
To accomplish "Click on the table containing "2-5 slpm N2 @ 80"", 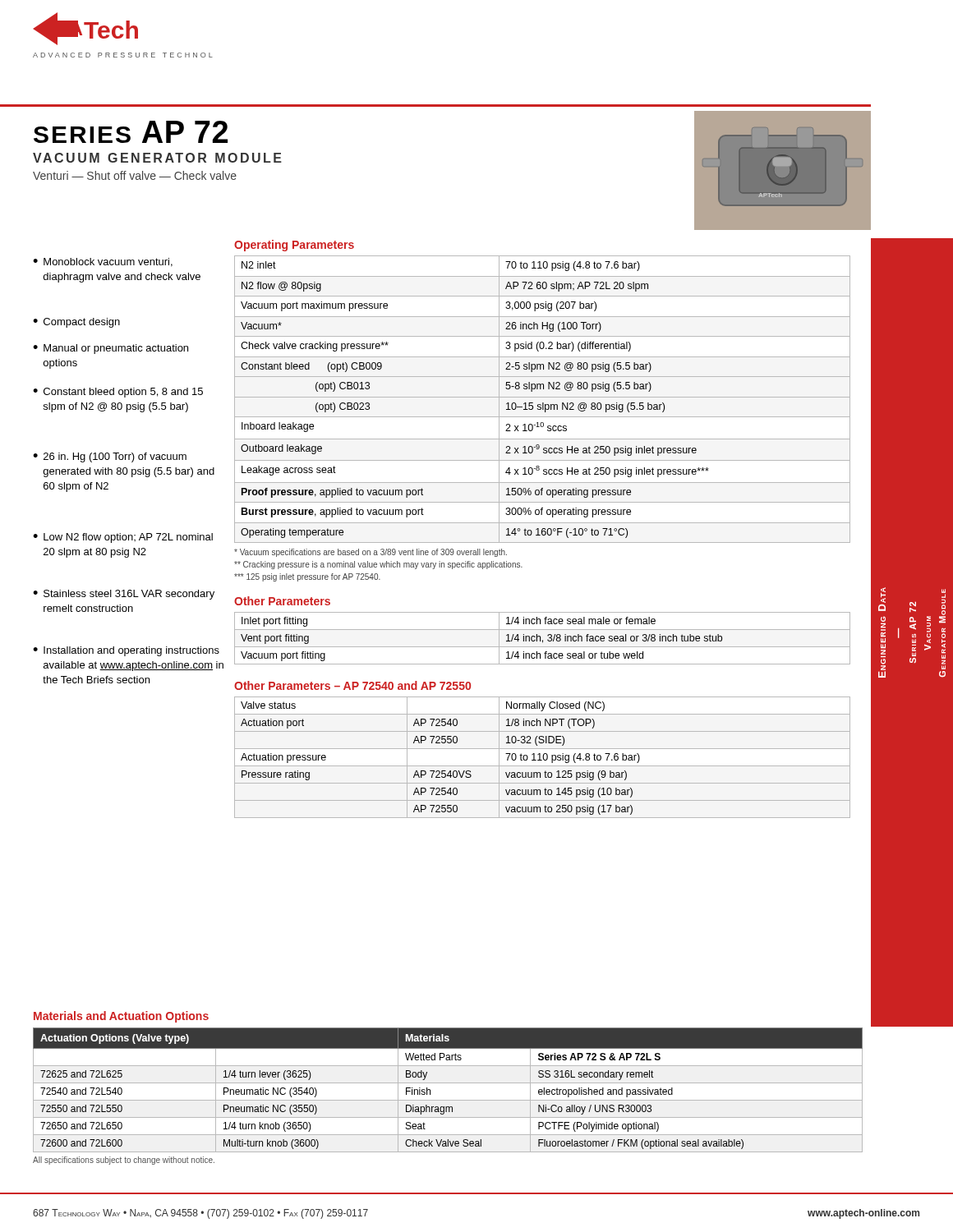I will (x=542, y=399).
